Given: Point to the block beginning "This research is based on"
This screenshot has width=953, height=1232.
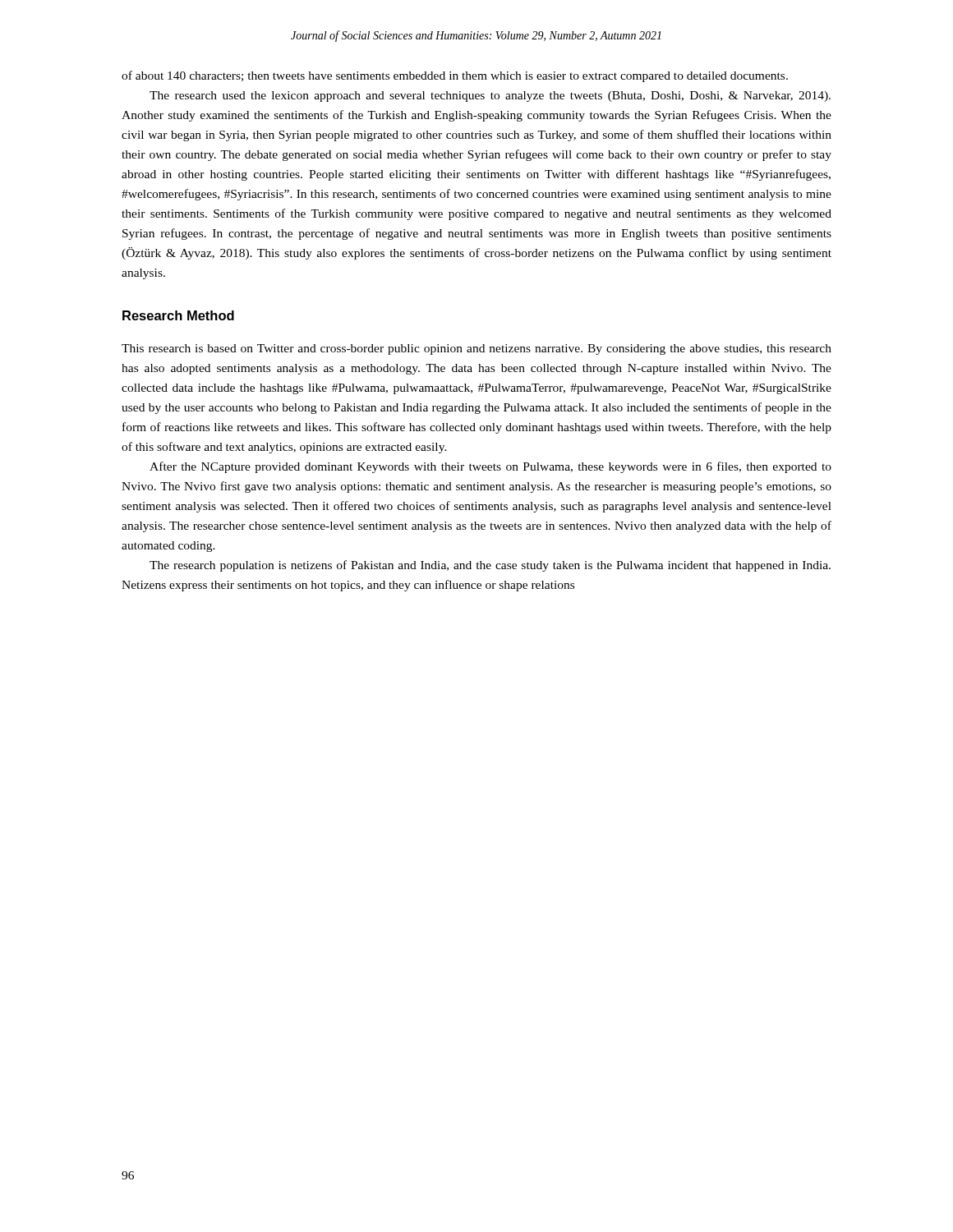Looking at the screenshot, I should point(476,466).
